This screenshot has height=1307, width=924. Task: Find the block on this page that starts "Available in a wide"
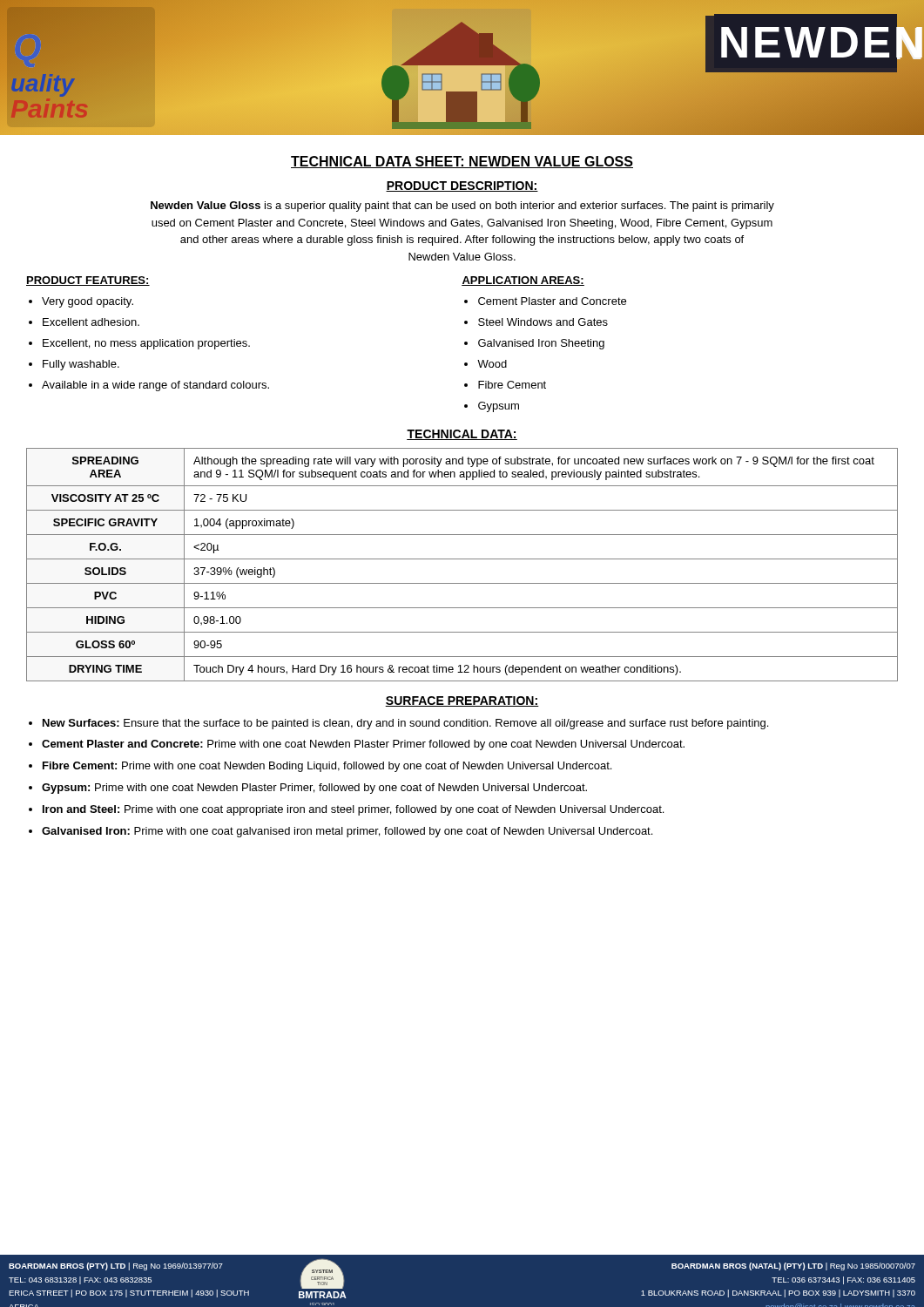coord(156,385)
